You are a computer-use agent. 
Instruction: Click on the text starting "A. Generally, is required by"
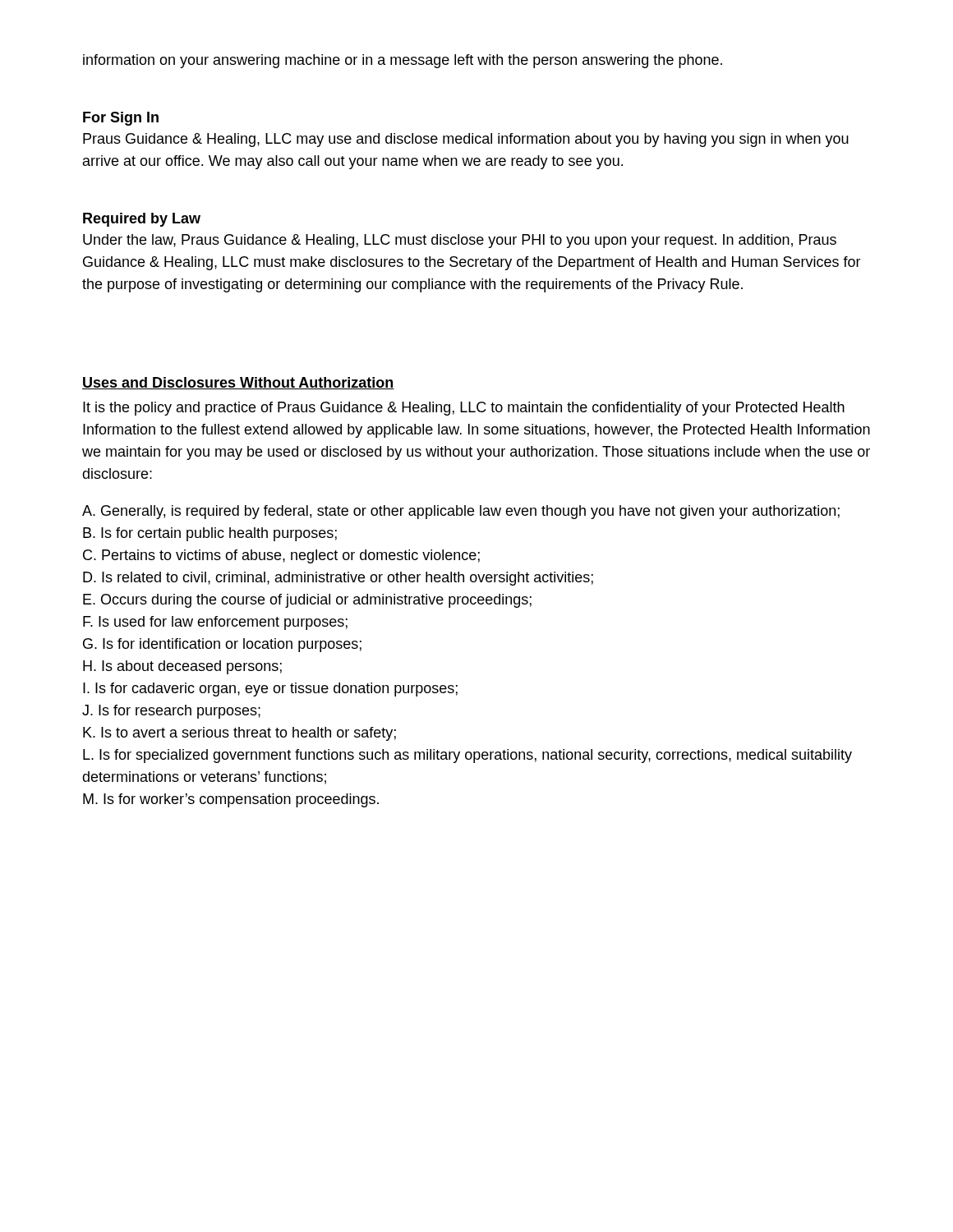pyautogui.click(x=461, y=511)
